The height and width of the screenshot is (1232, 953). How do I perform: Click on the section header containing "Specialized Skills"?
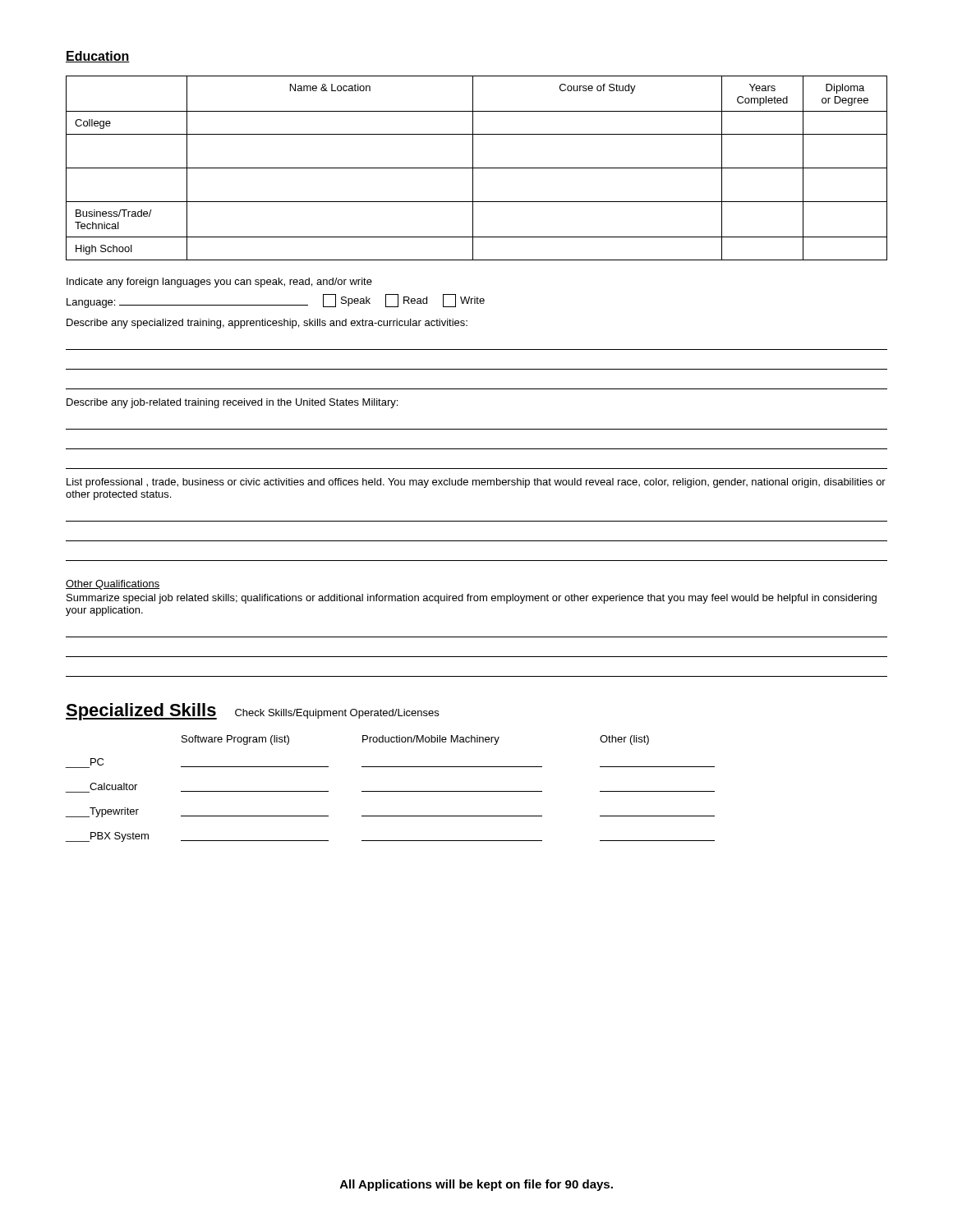click(141, 710)
